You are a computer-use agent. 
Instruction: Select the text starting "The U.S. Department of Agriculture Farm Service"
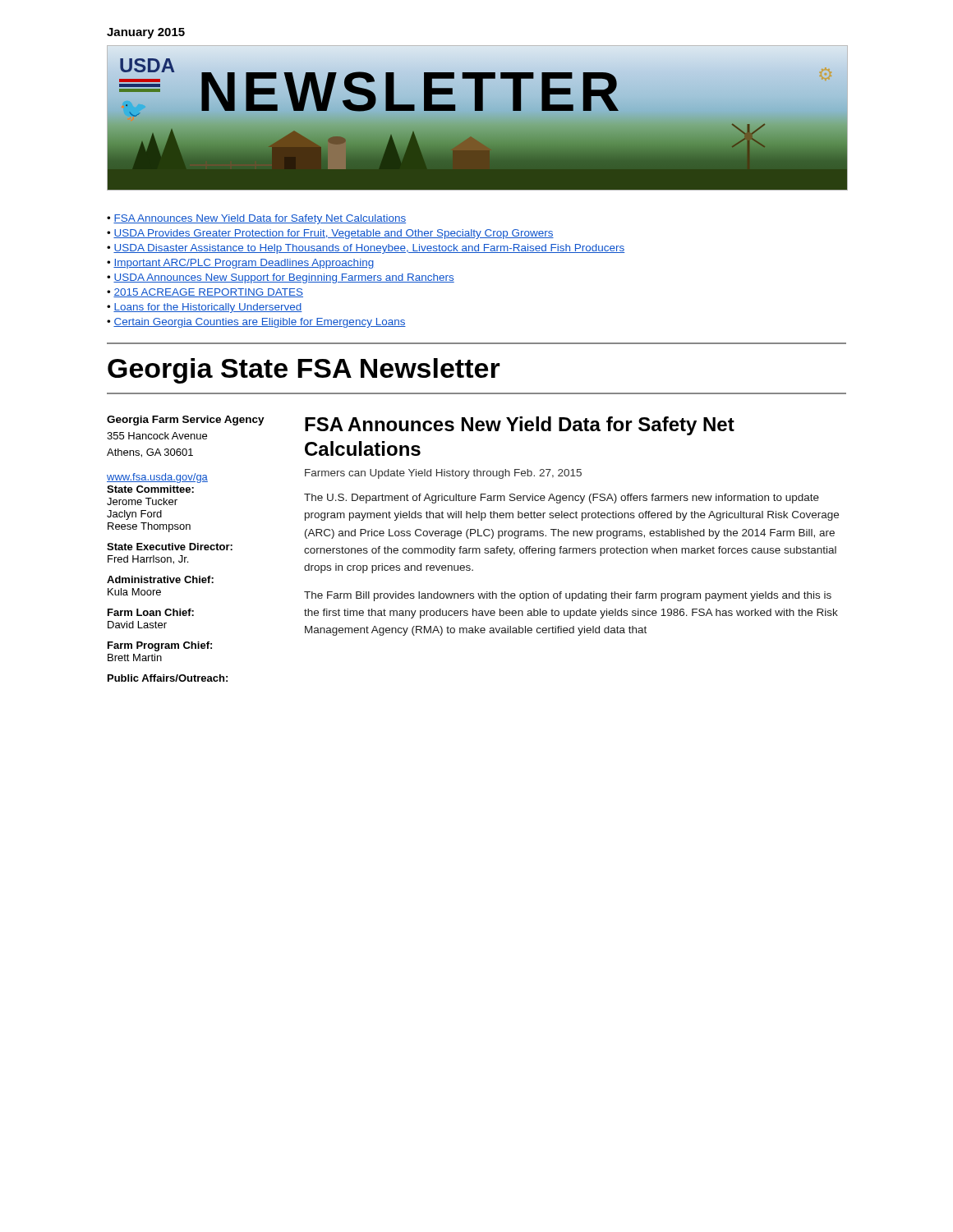tap(572, 532)
